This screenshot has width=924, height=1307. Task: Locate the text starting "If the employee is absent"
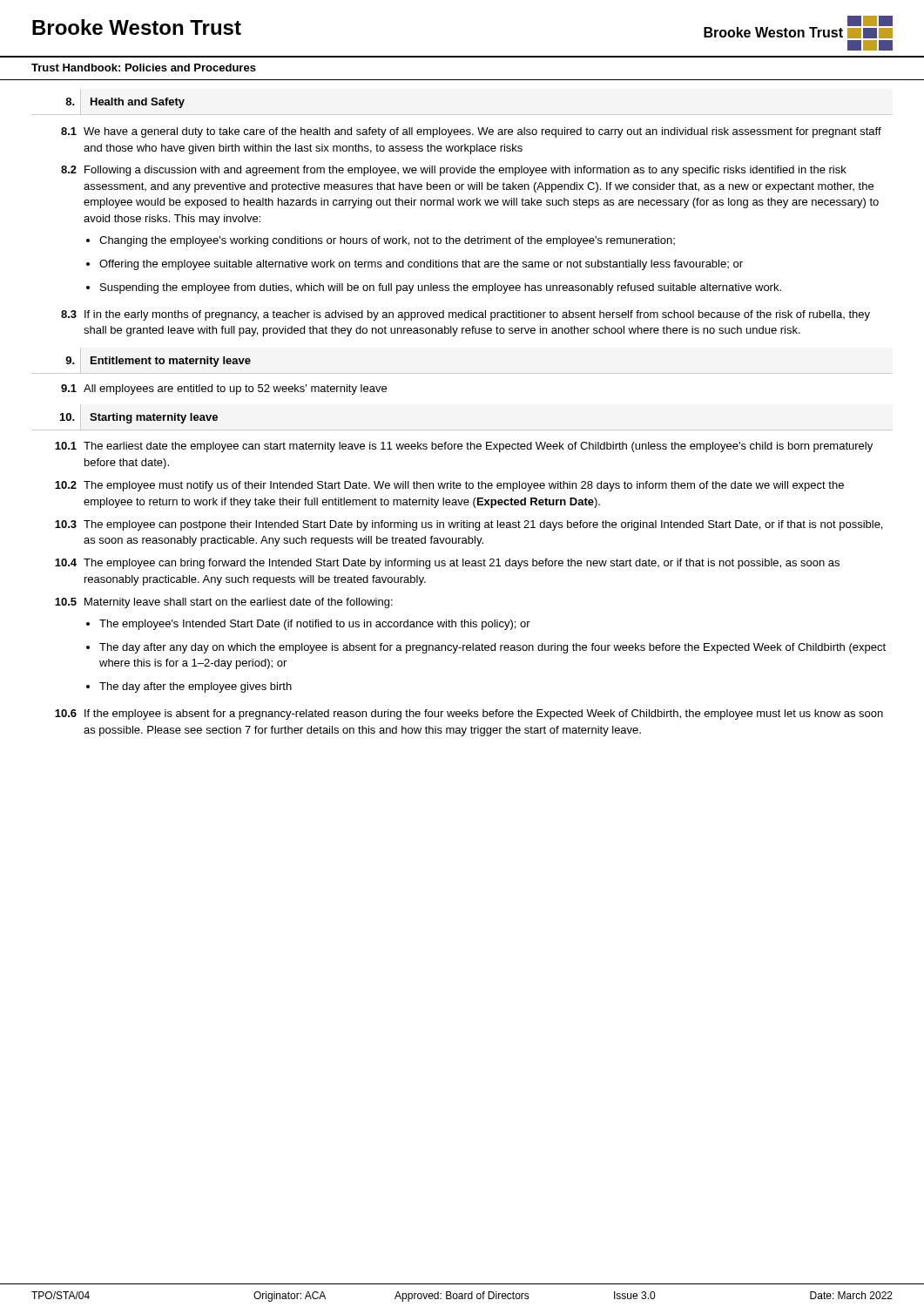(x=483, y=721)
